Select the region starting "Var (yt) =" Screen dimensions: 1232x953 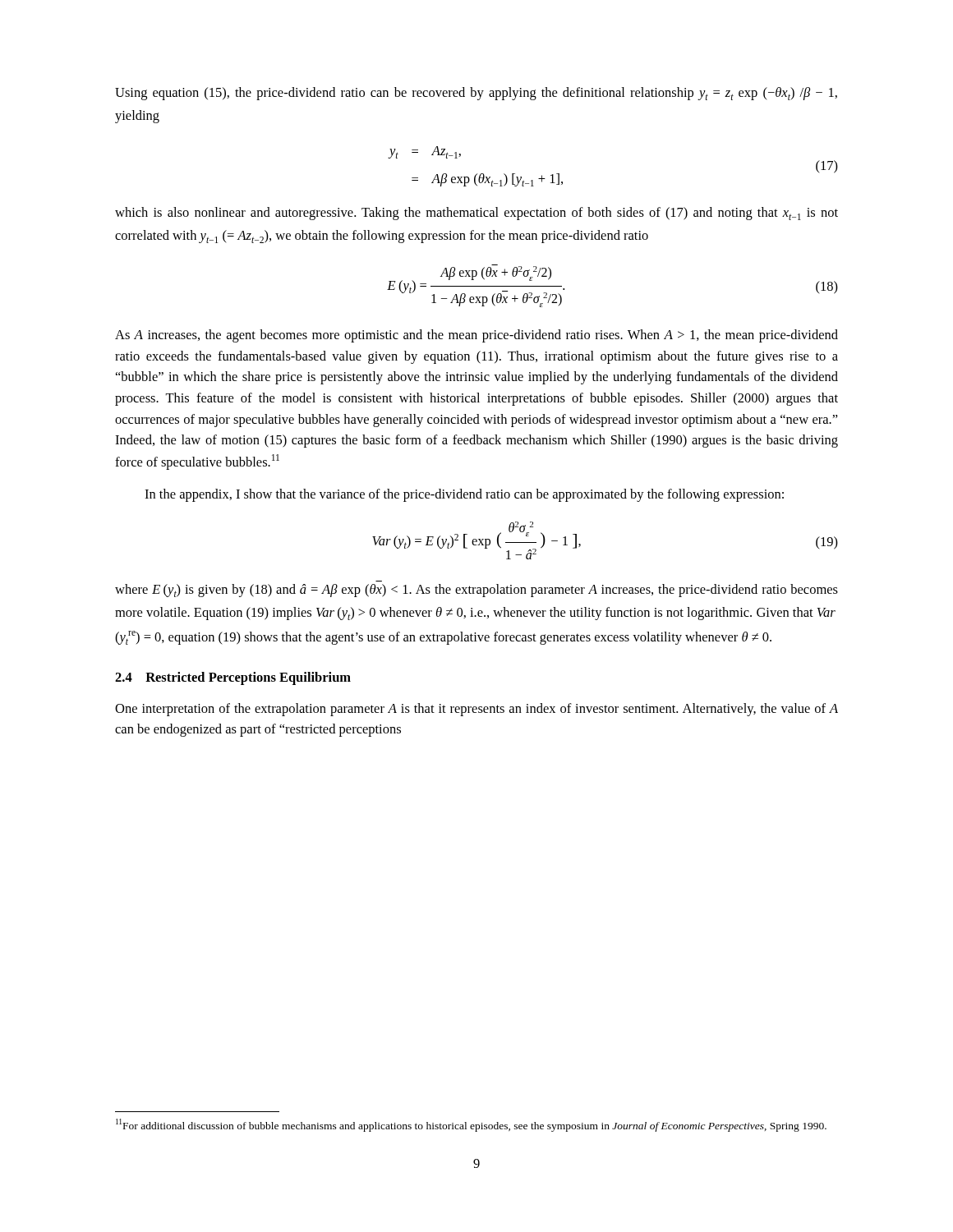point(498,540)
